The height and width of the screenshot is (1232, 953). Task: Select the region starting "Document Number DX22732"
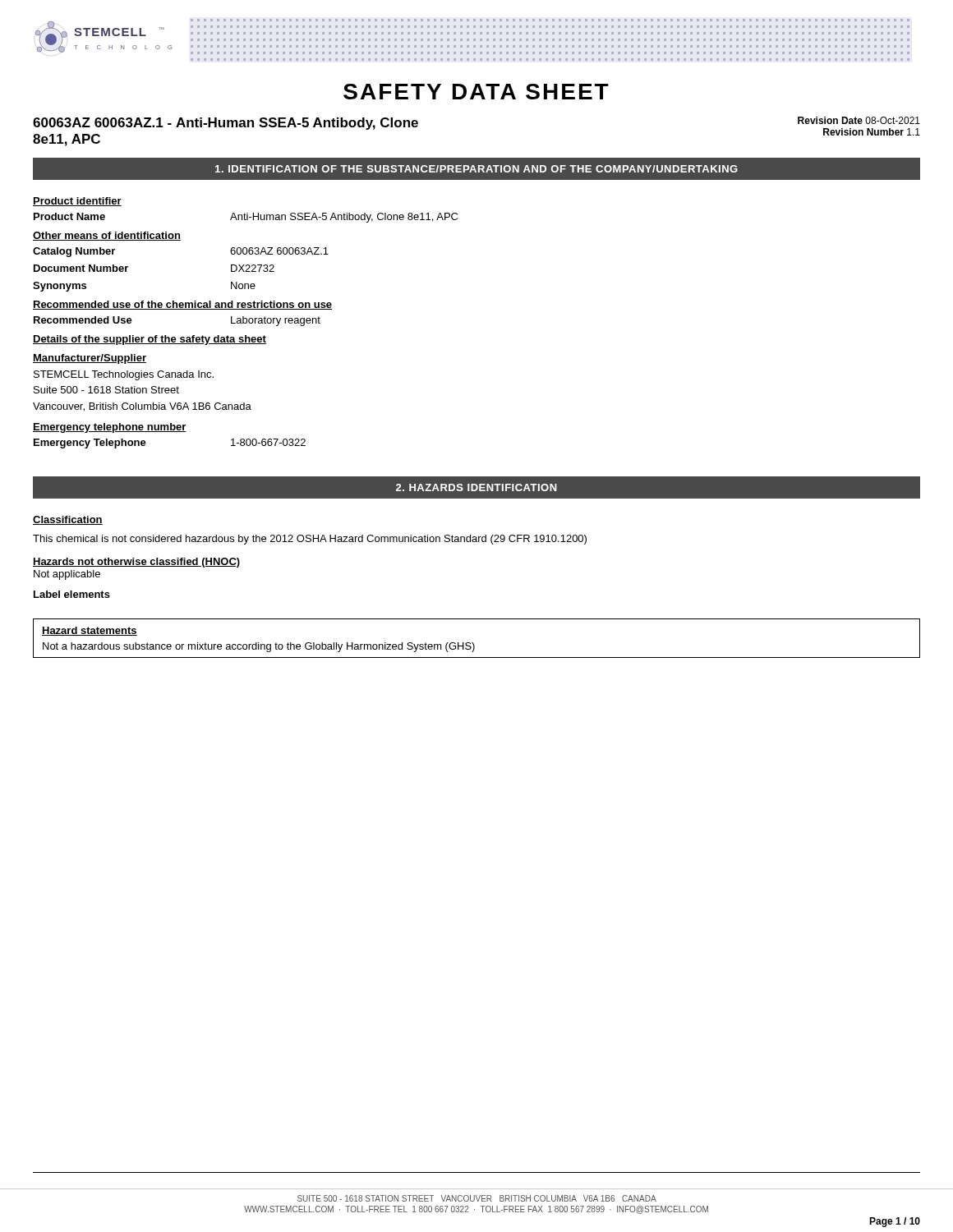pos(80,268)
